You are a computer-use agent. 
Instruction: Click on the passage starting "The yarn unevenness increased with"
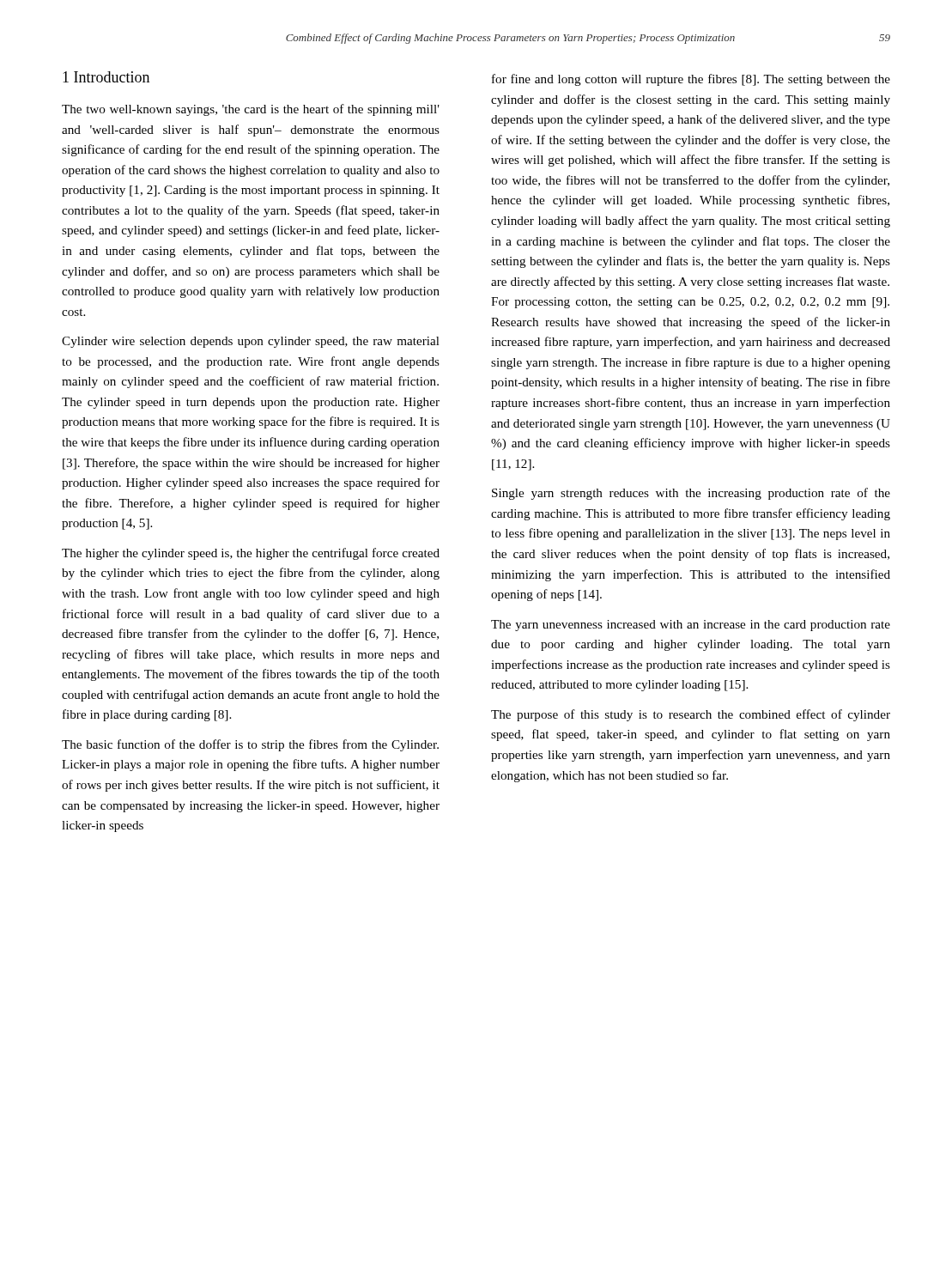coord(691,654)
